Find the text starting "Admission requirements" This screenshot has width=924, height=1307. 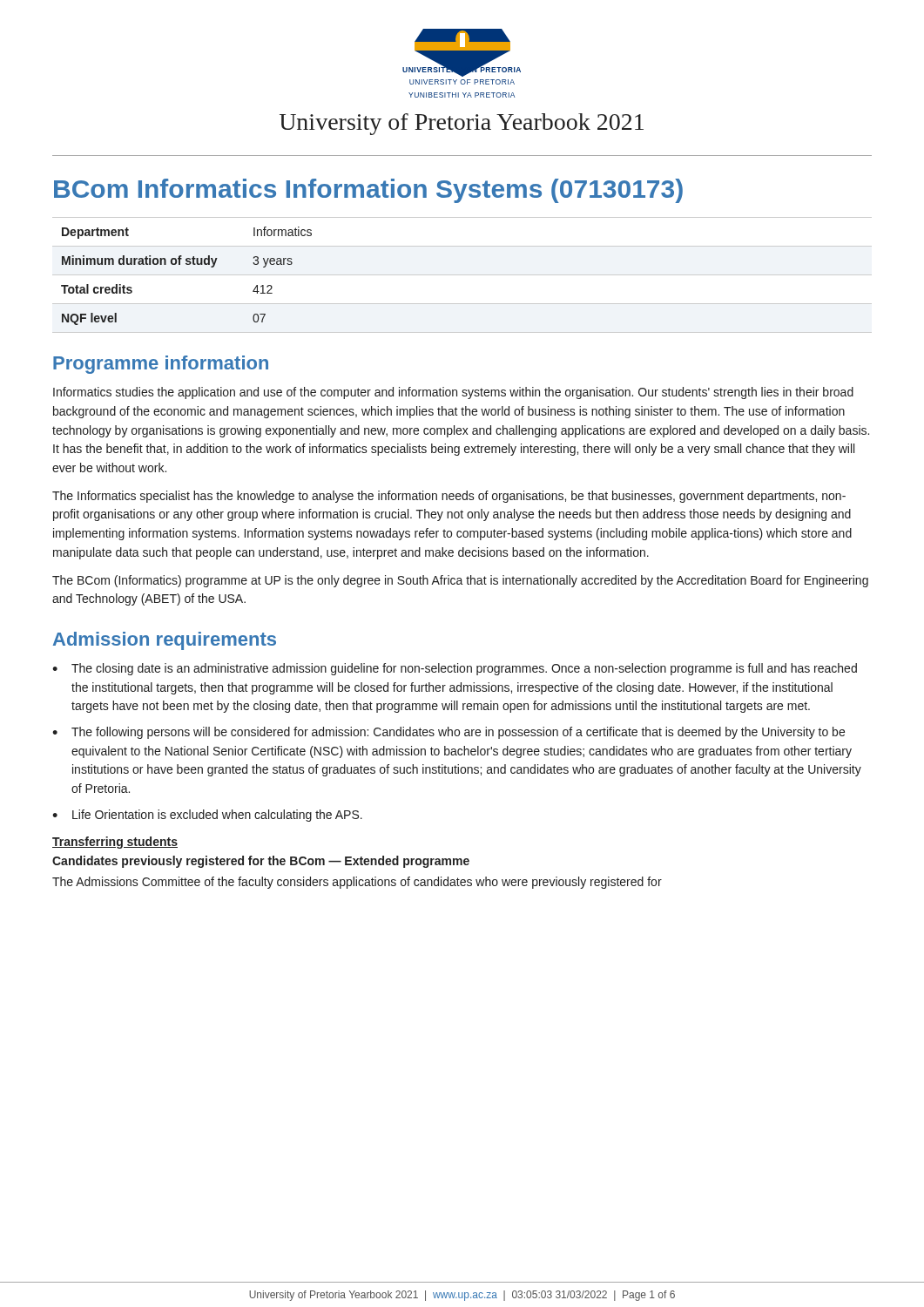pos(165,639)
